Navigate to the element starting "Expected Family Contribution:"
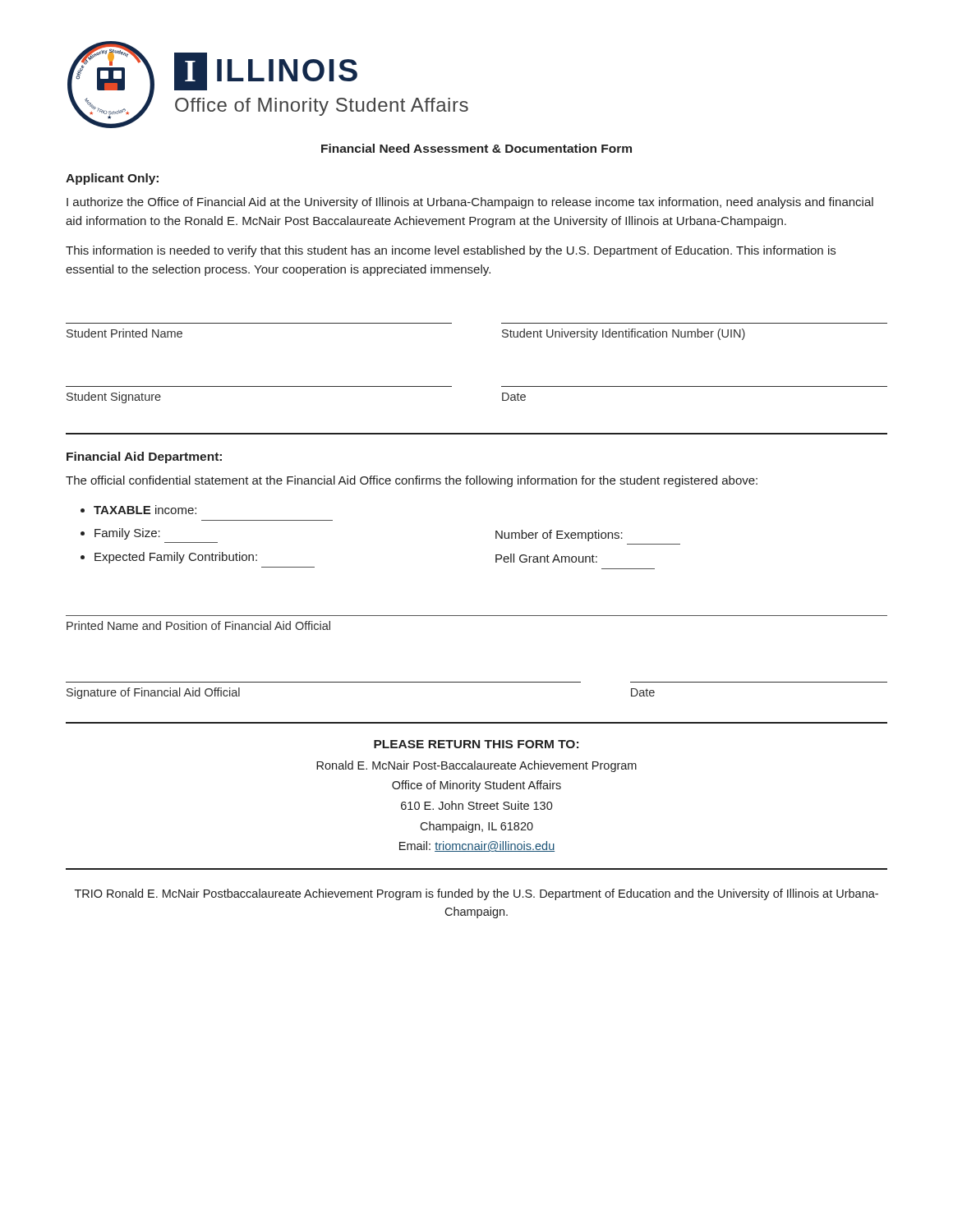Viewport: 953px width, 1232px height. [x=204, y=559]
